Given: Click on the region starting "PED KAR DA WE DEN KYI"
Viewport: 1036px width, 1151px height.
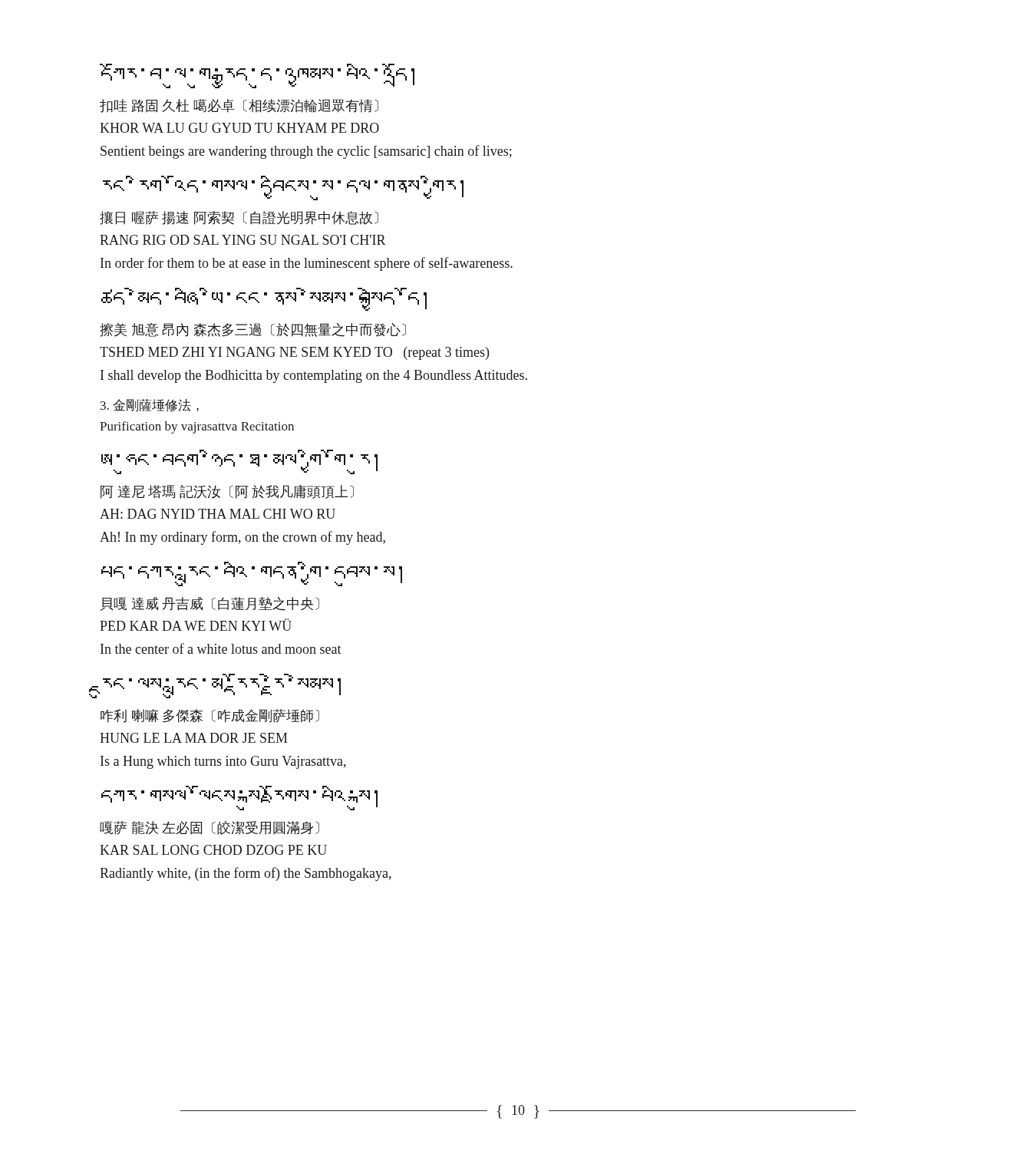Looking at the screenshot, I should pyautogui.click(x=196, y=626).
